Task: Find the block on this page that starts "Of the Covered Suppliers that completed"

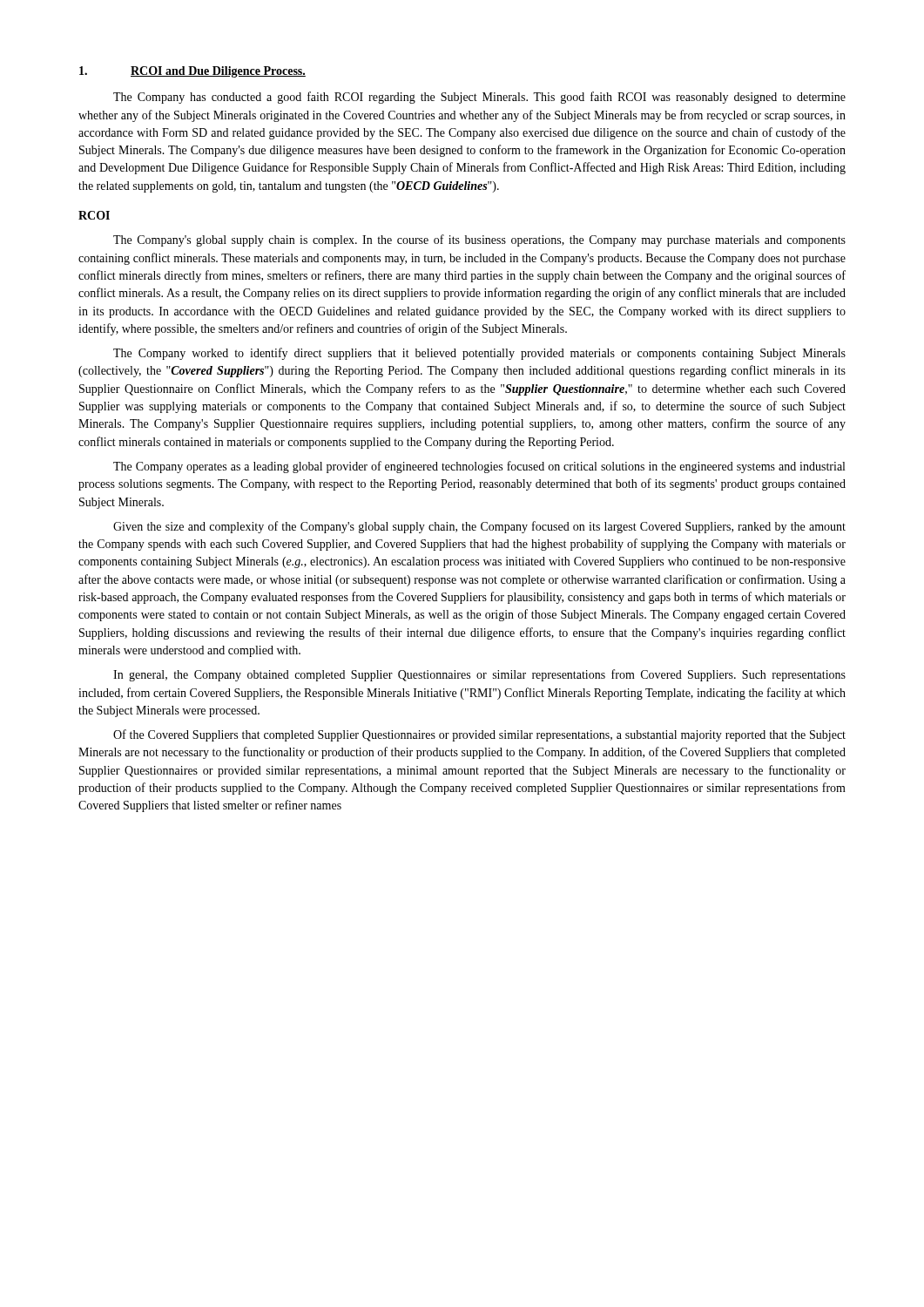Action: click(x=462, y=770)
